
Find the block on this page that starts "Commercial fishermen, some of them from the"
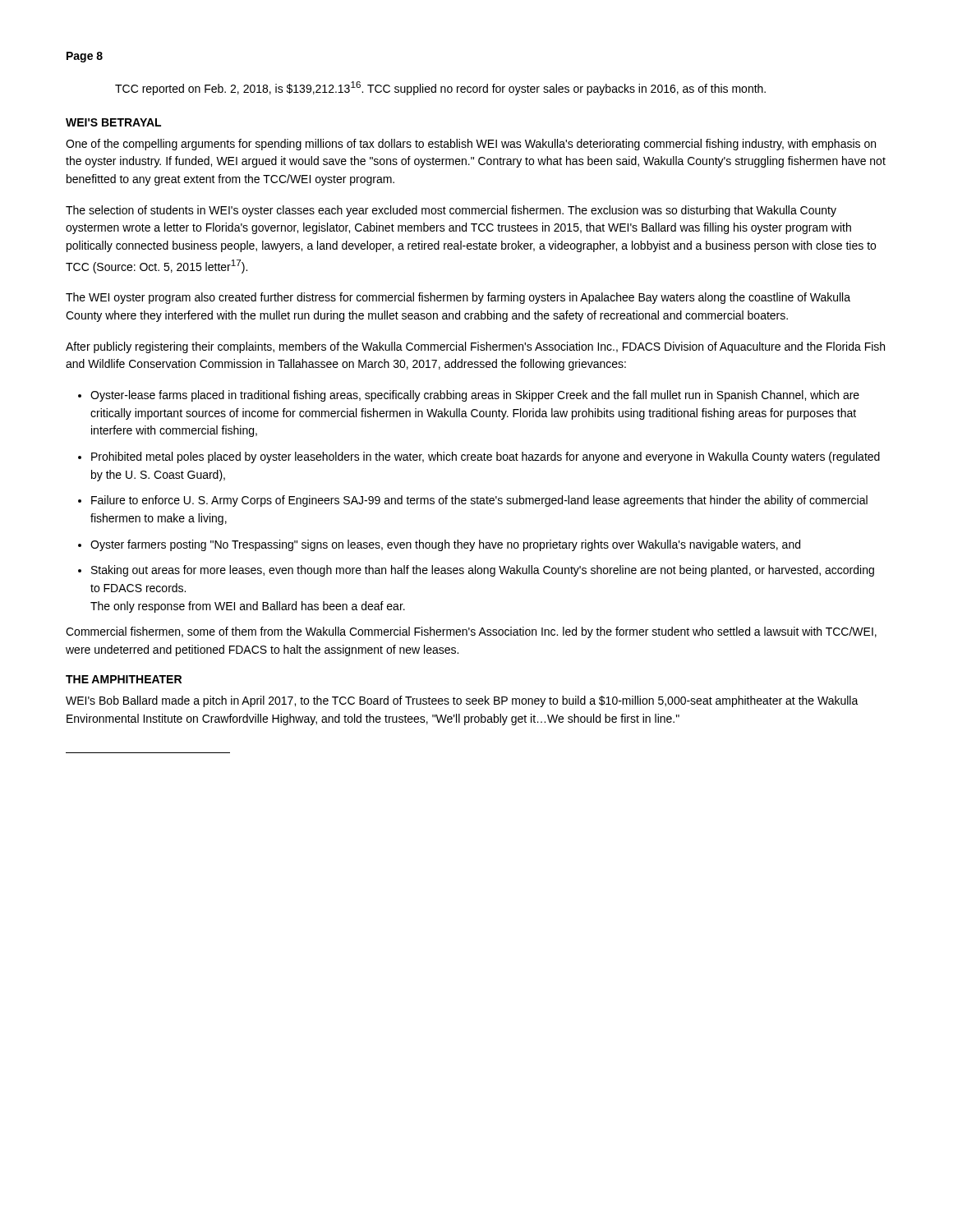pyautogui.click(x=471, y=641)
